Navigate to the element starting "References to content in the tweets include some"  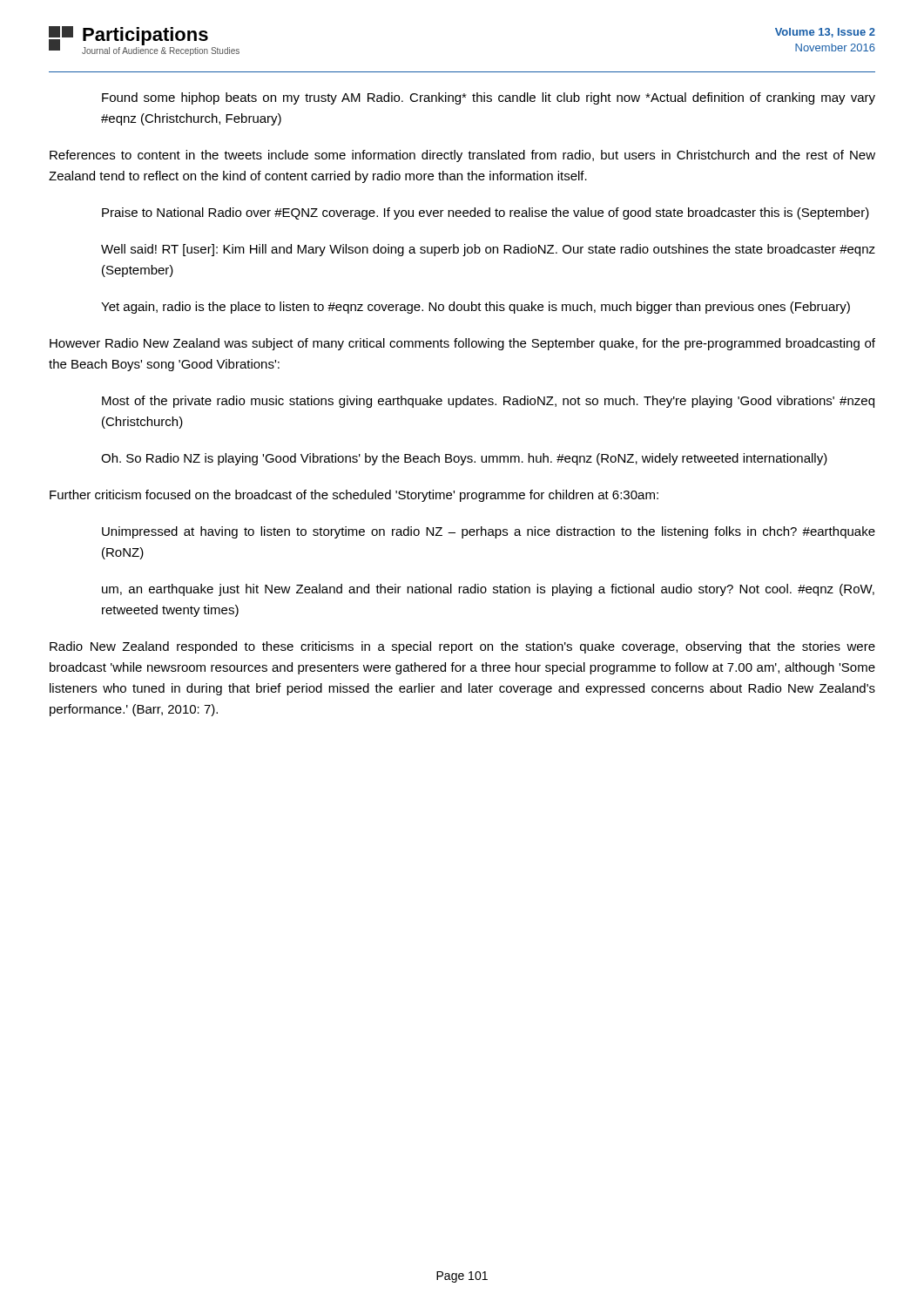(462, 165)
